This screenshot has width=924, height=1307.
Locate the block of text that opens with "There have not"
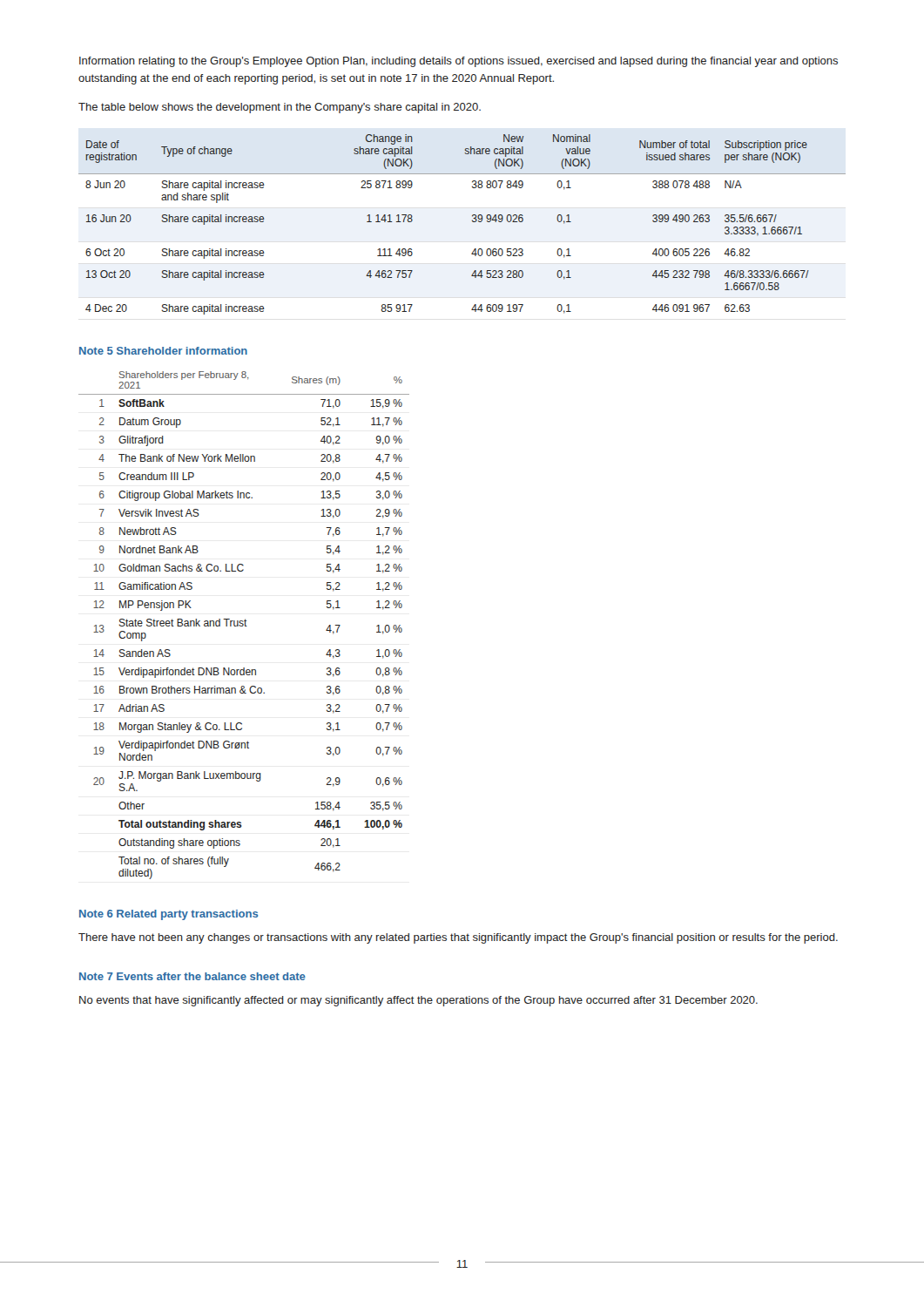pyautogui.click(x=458, y=937)
